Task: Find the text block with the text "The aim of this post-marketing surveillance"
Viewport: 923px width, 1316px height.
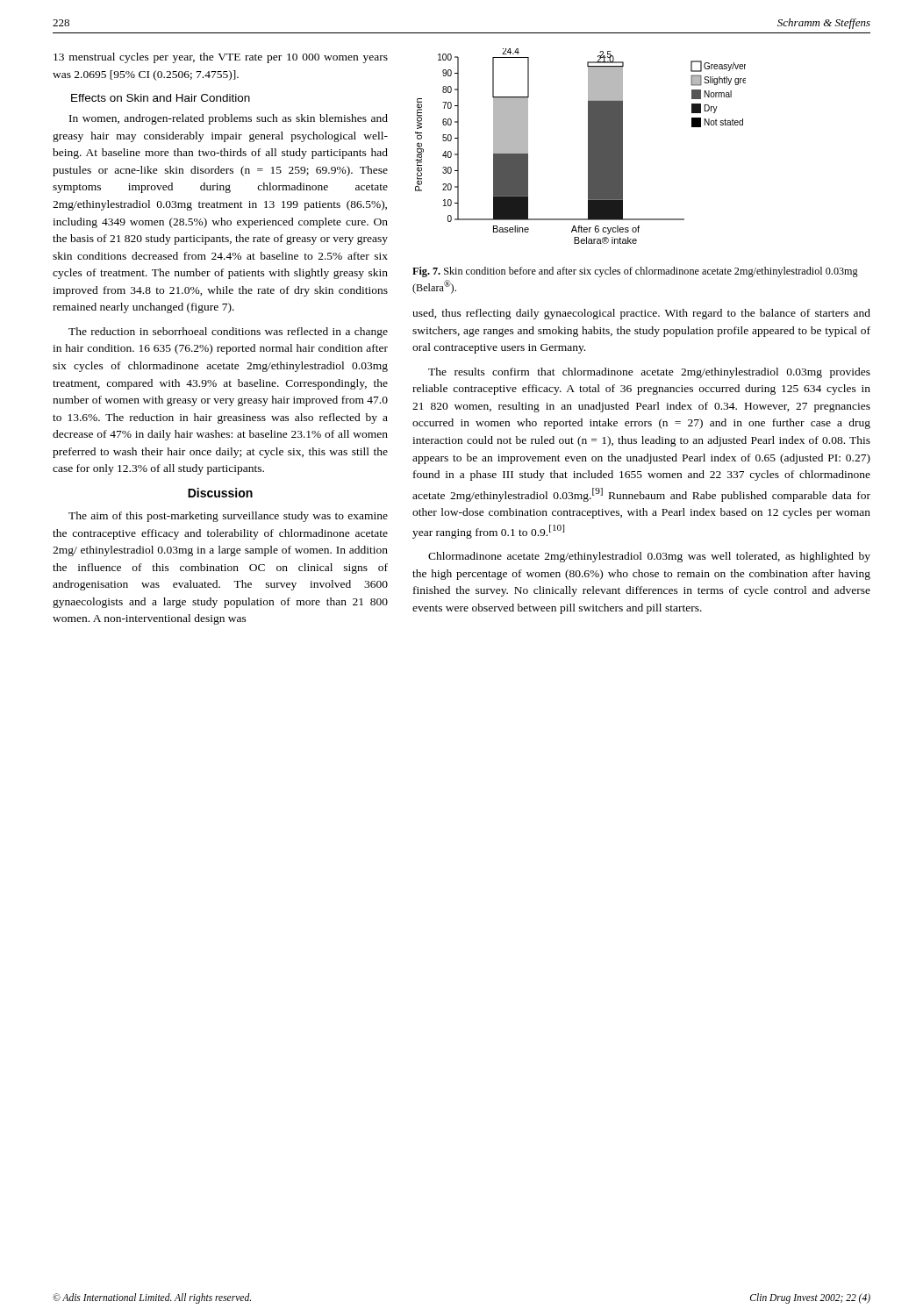Action: pos(220,567)
